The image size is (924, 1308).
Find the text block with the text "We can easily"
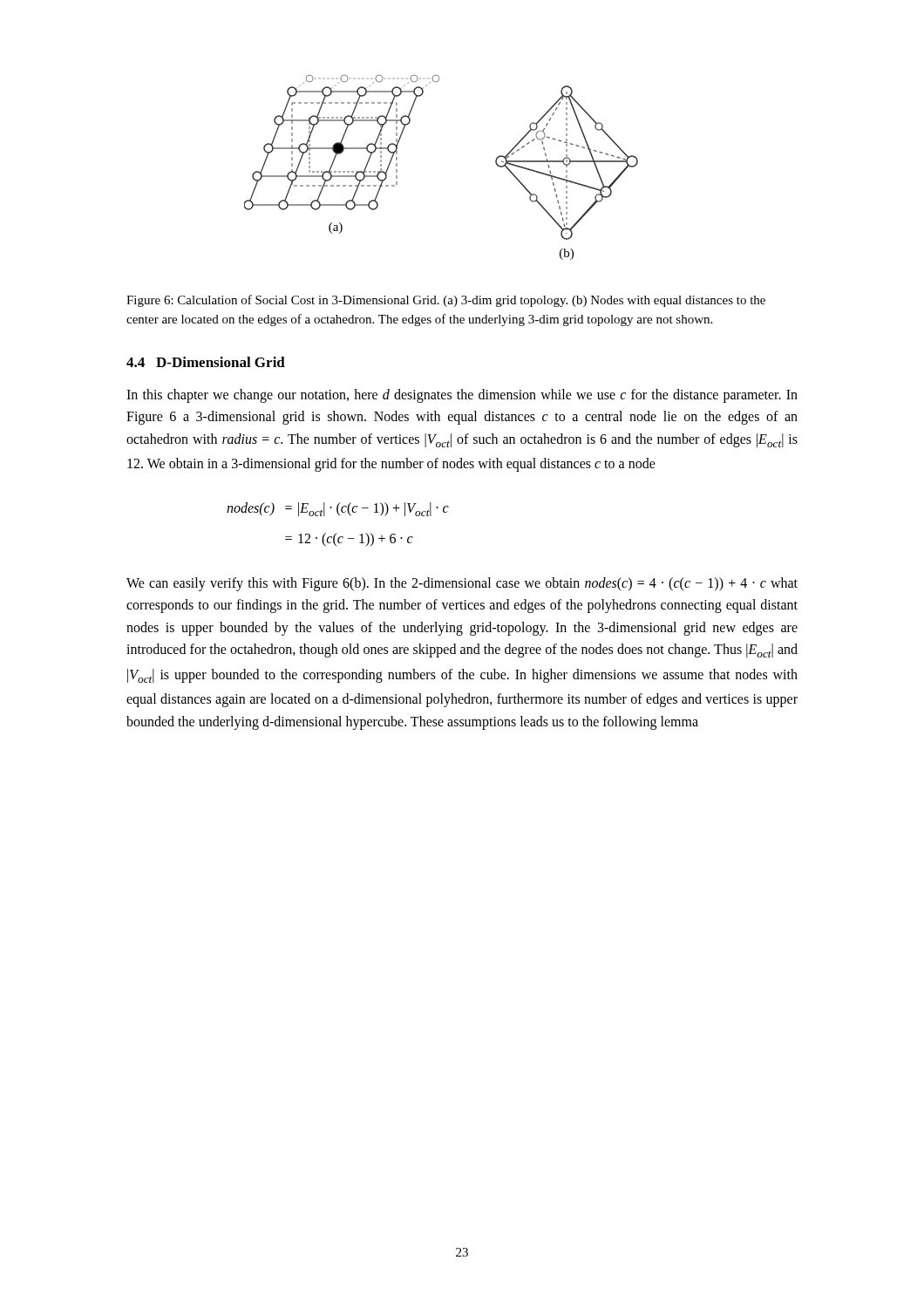click(x=462, y=652)
